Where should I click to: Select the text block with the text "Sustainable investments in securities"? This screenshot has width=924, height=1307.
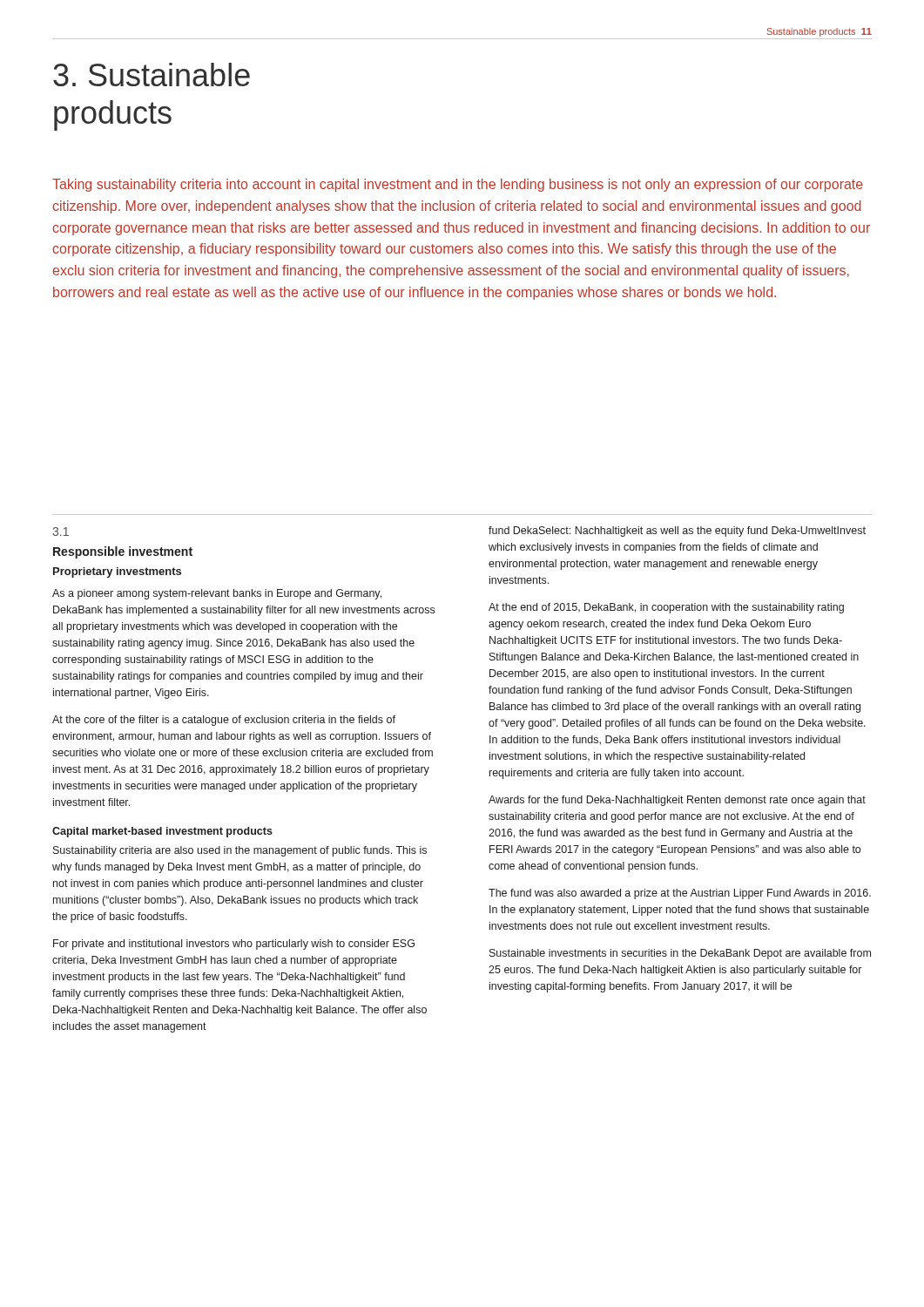point(680,970)
